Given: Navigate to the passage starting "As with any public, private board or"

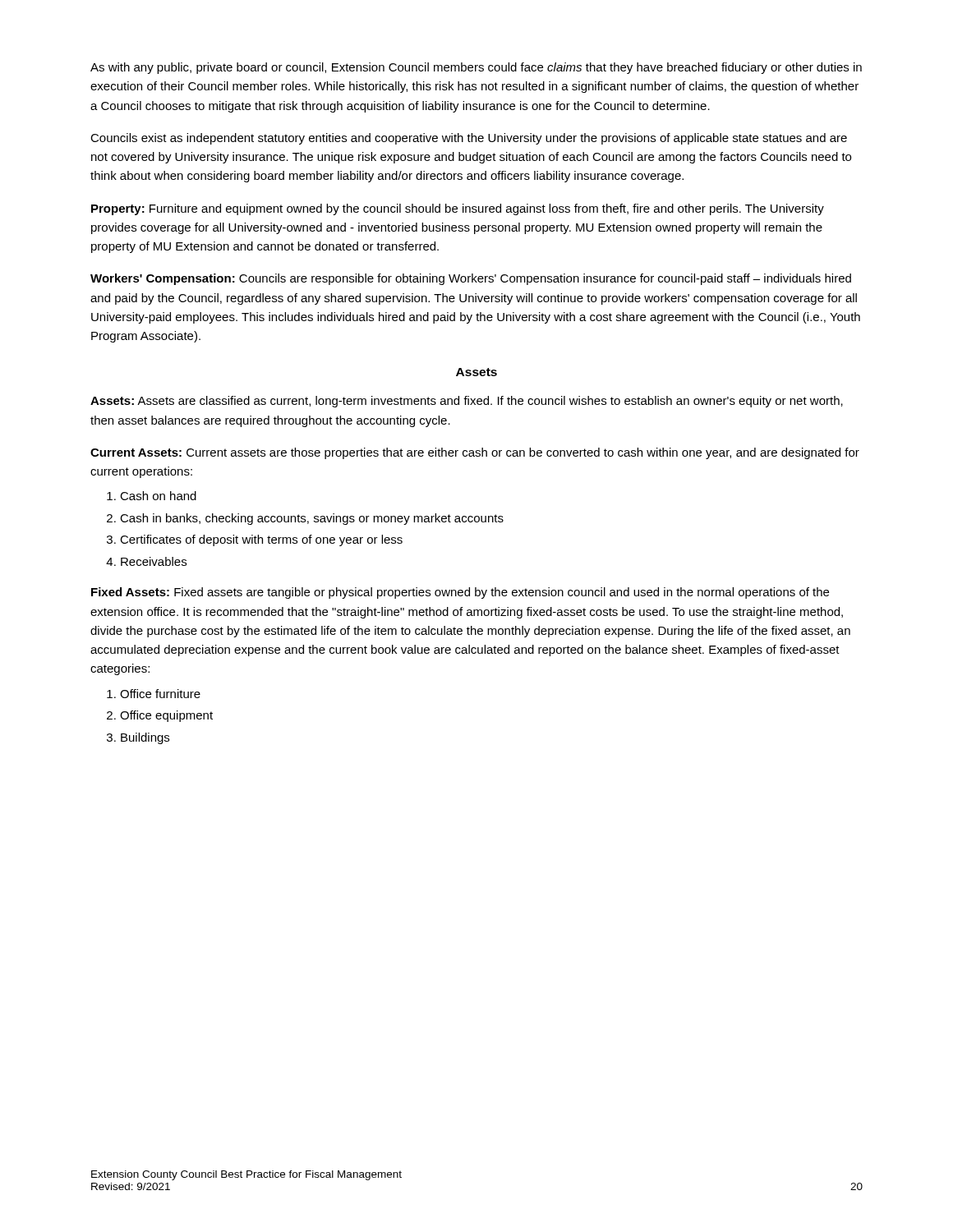Looking at the screenshot, I should [x=476, y=86].
